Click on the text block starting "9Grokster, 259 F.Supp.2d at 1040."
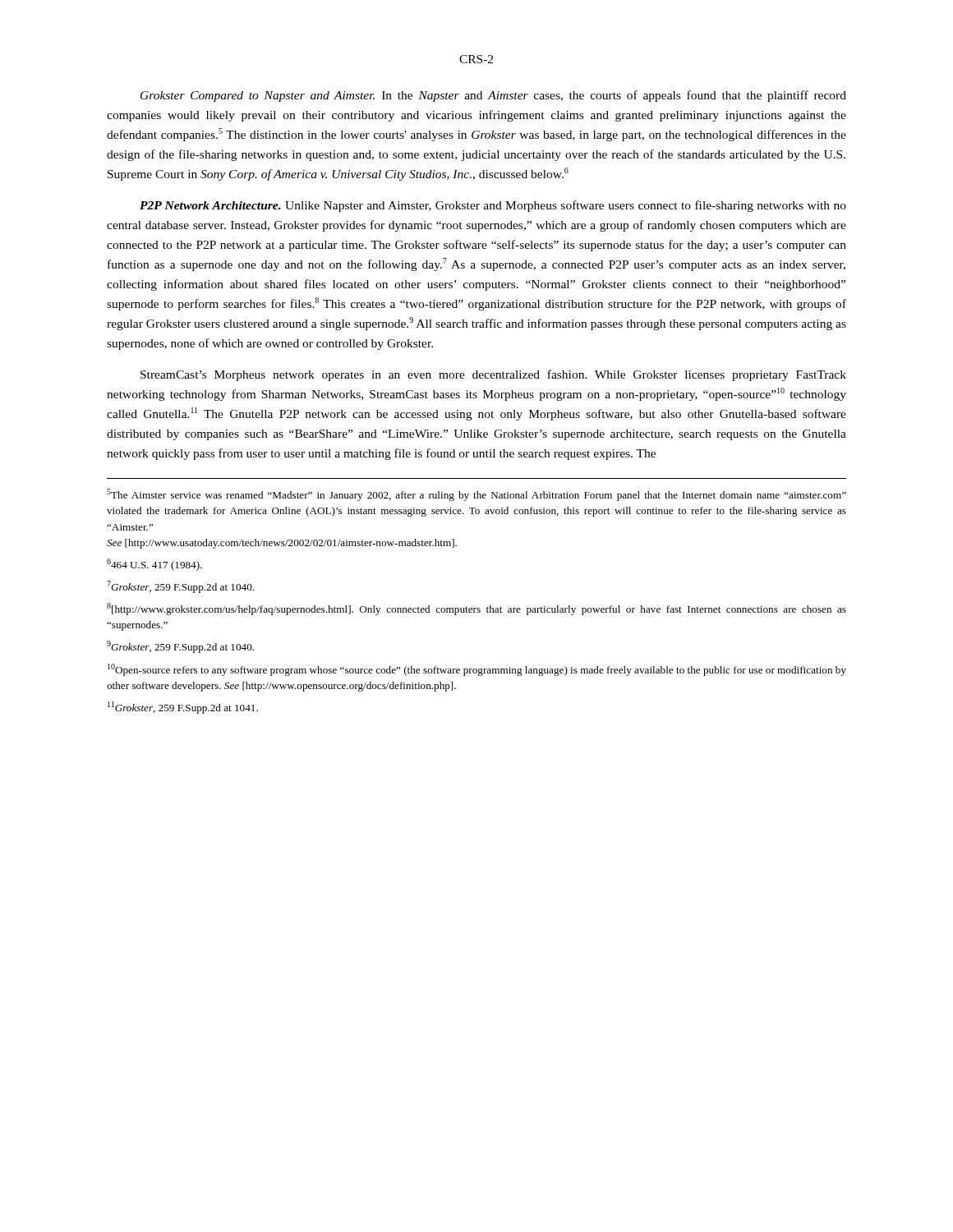 [181, 646]
